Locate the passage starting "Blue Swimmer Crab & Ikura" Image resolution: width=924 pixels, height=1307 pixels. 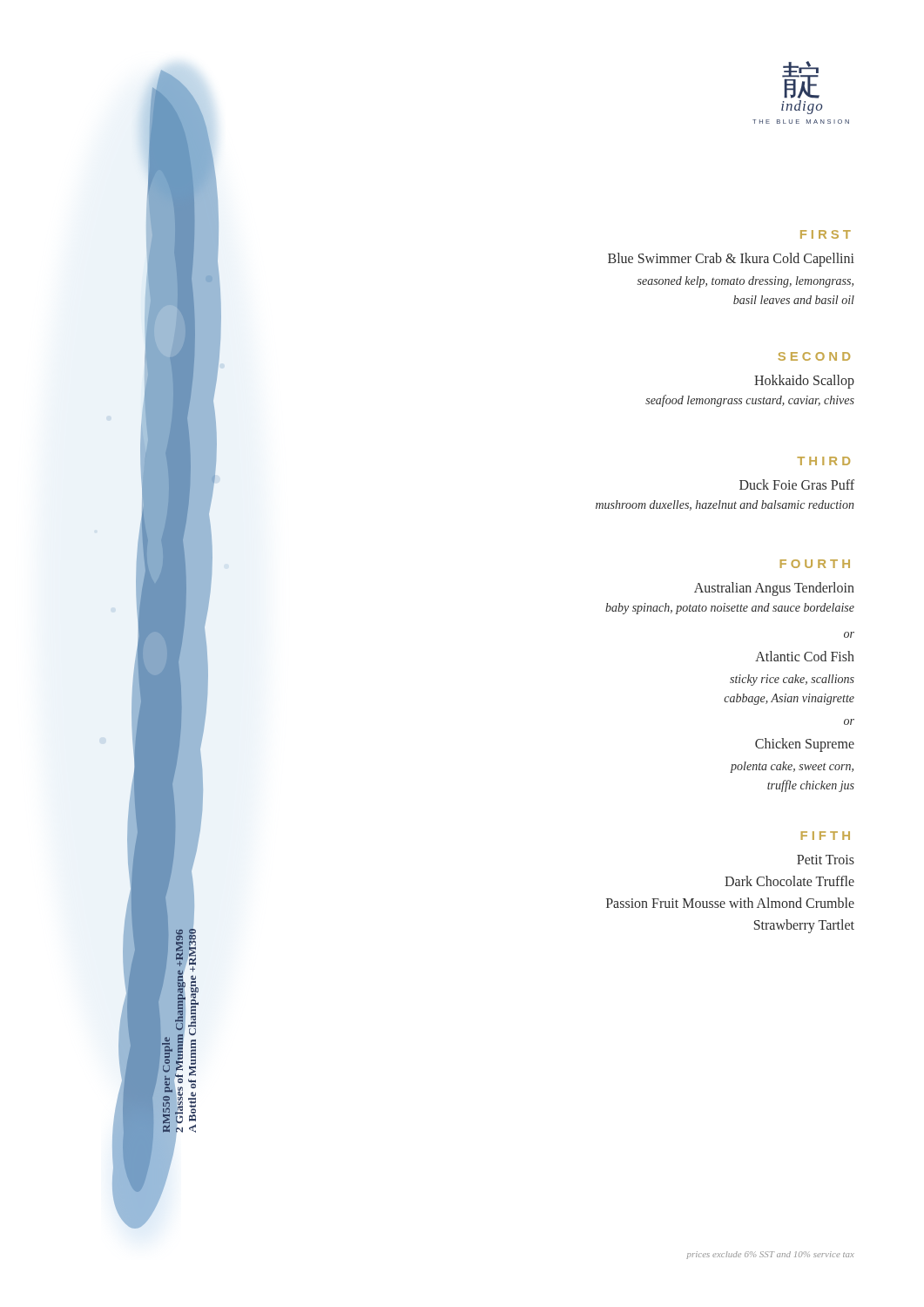pos(731,258)
